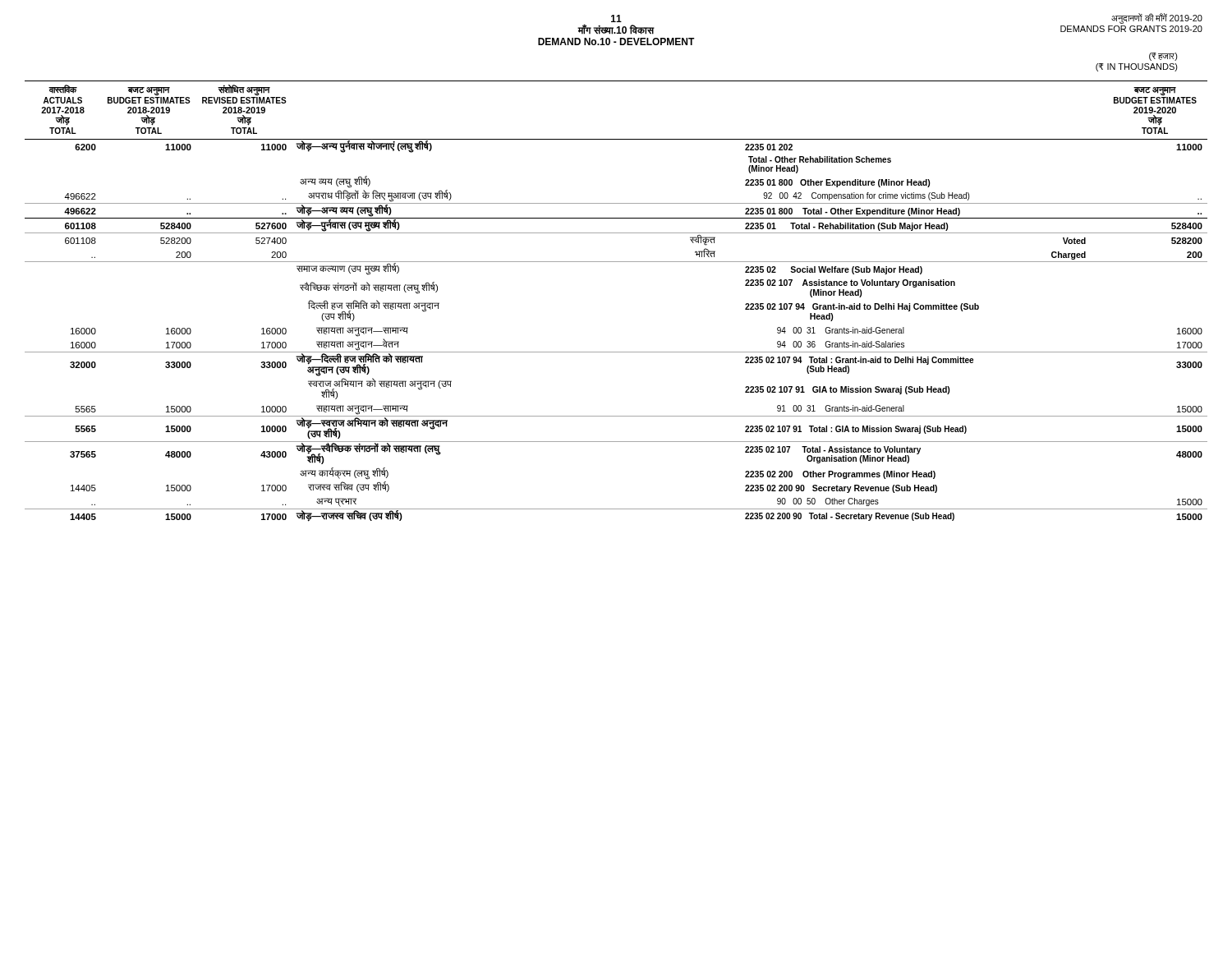Select the caption
The height and width of the screenshot is (953, 1232).
tap(1137, 61)
